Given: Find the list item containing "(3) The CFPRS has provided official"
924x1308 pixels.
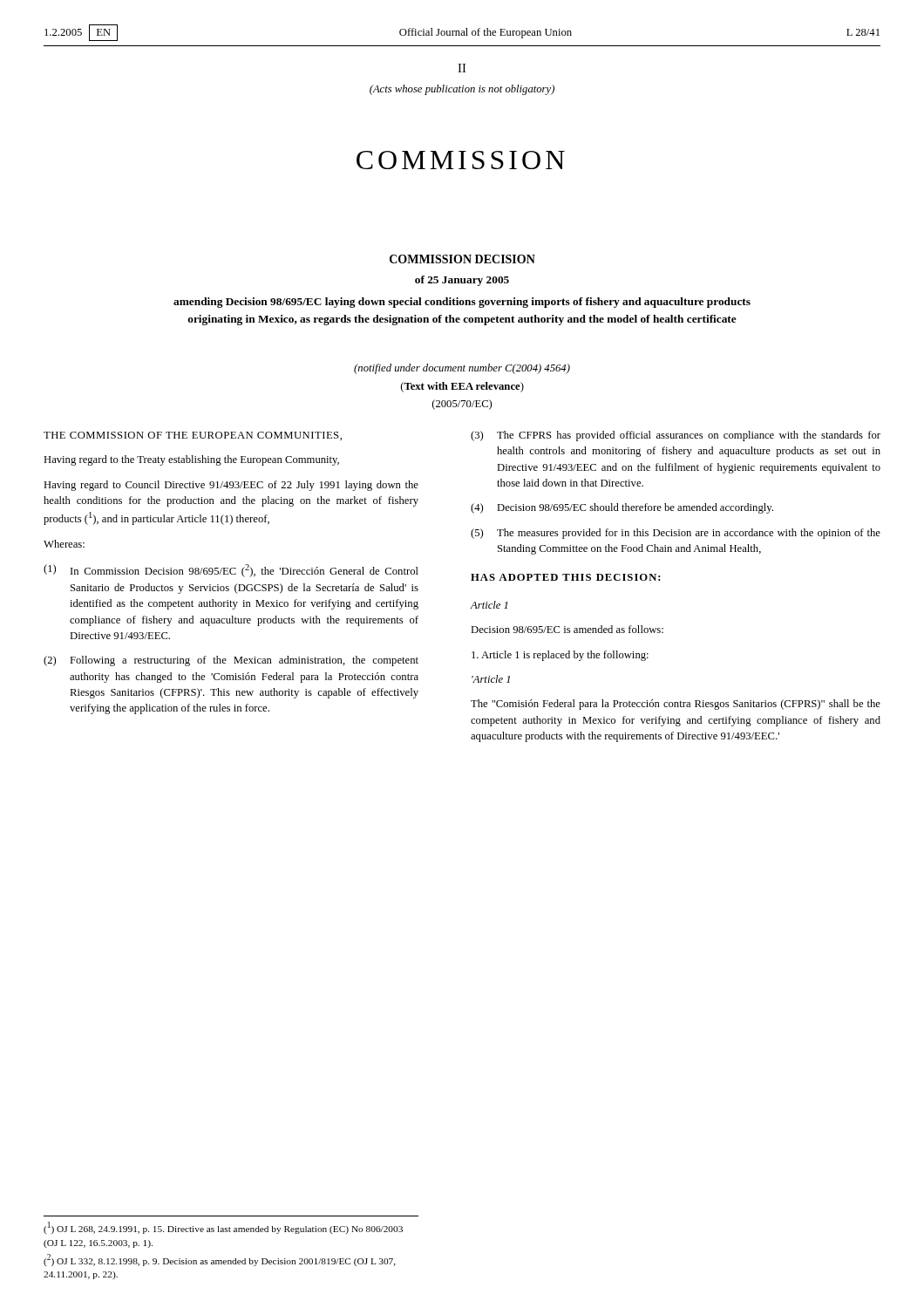Looking at the screenshot, I should point(676,459).
